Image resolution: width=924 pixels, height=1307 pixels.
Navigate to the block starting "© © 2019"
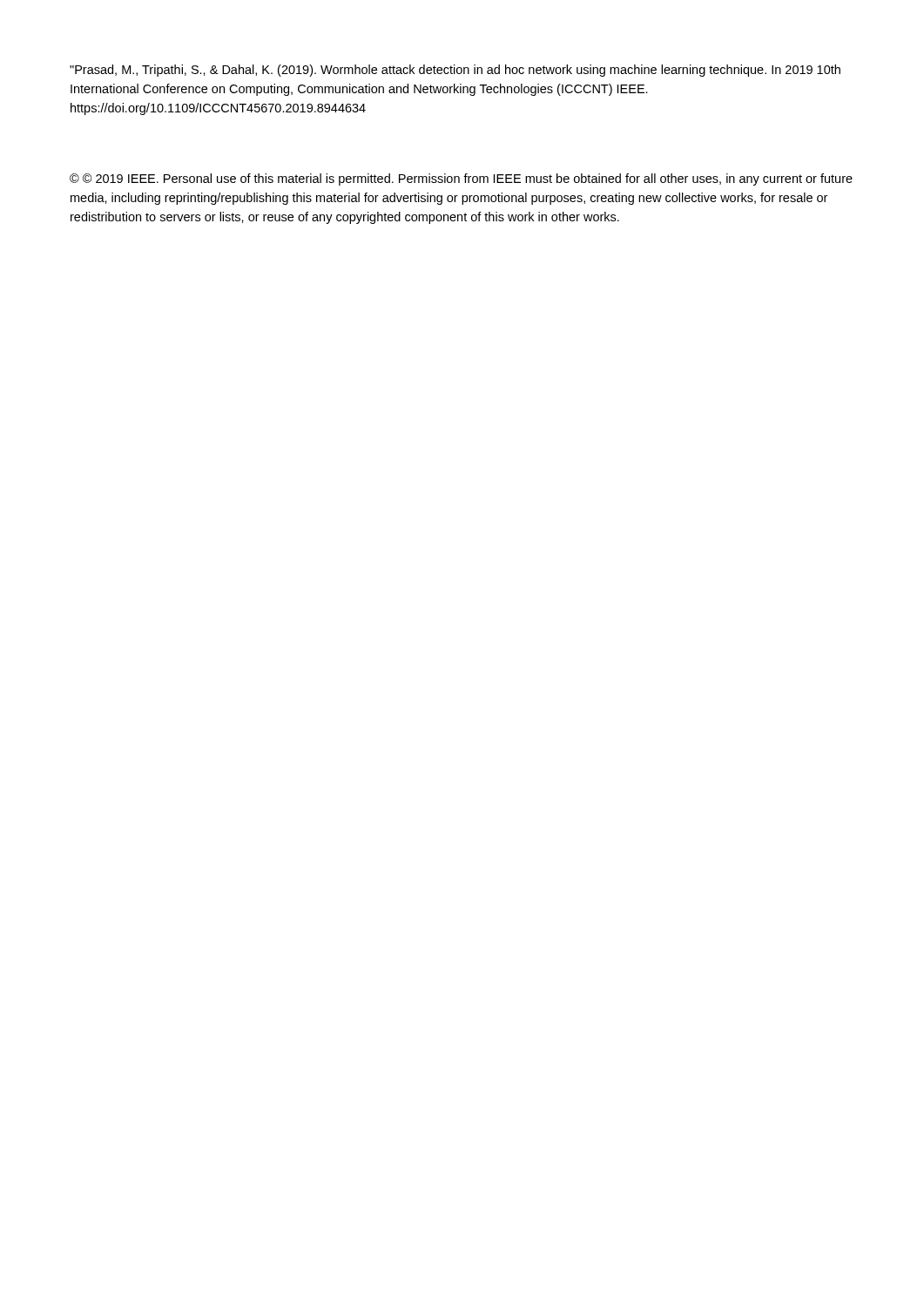(x=461, y=198)
